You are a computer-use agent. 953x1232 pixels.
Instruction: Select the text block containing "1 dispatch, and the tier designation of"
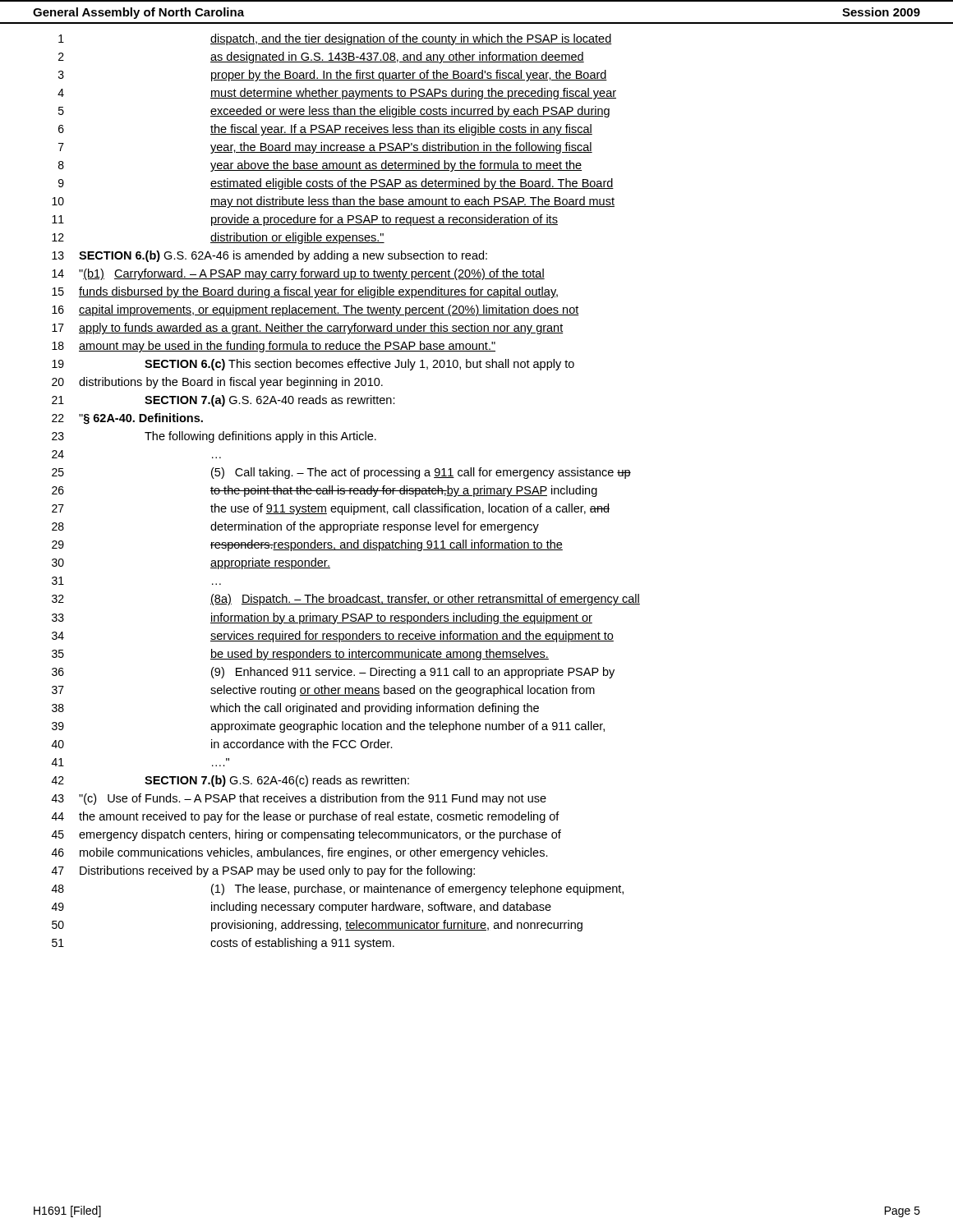point(476,138)
